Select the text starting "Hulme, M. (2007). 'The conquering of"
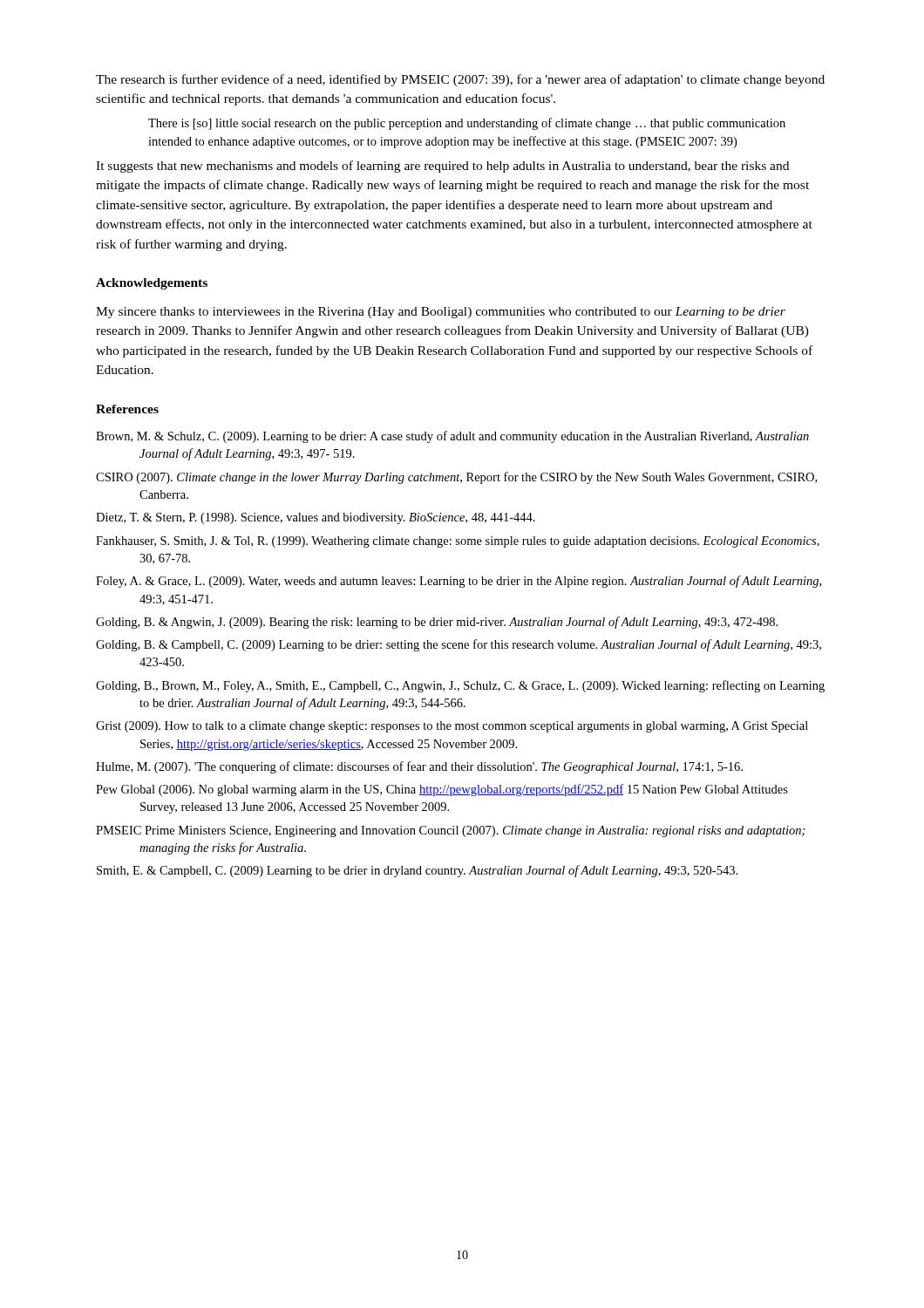Viewport: 924px width, 1308px height. point(420,766)
